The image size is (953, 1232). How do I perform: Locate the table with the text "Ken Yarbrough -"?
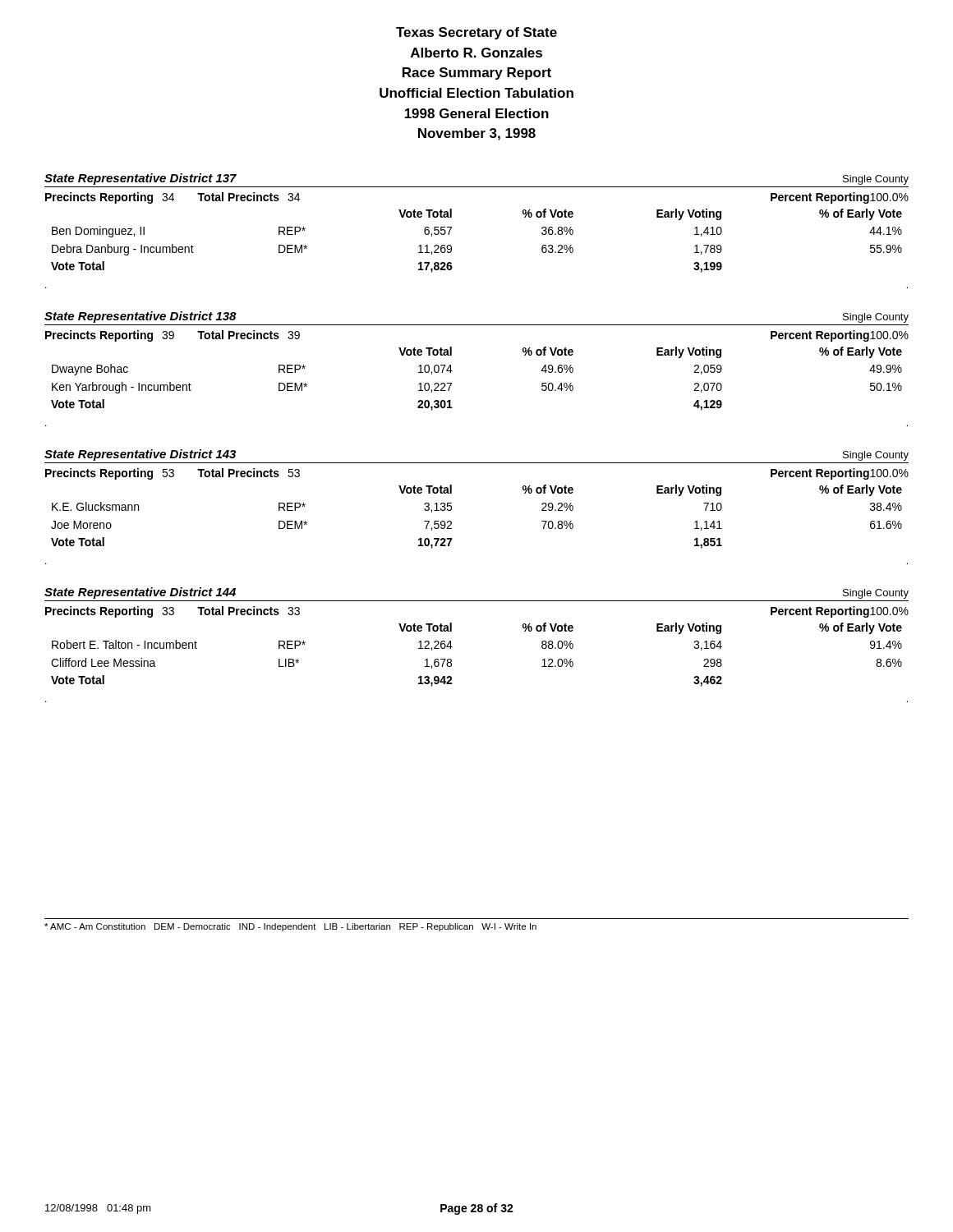476,370
